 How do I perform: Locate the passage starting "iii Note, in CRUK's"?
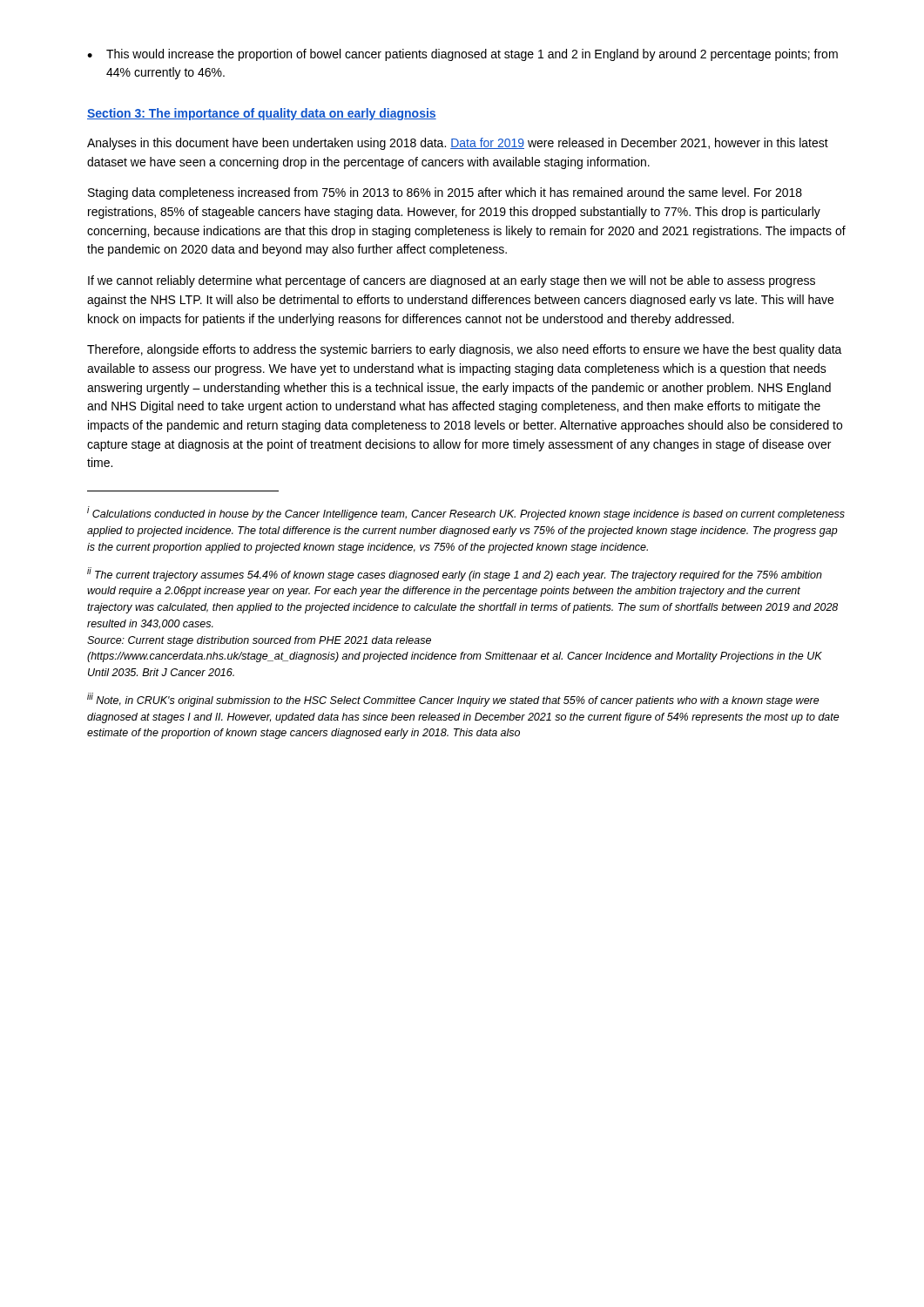click(x=463, y=715)
